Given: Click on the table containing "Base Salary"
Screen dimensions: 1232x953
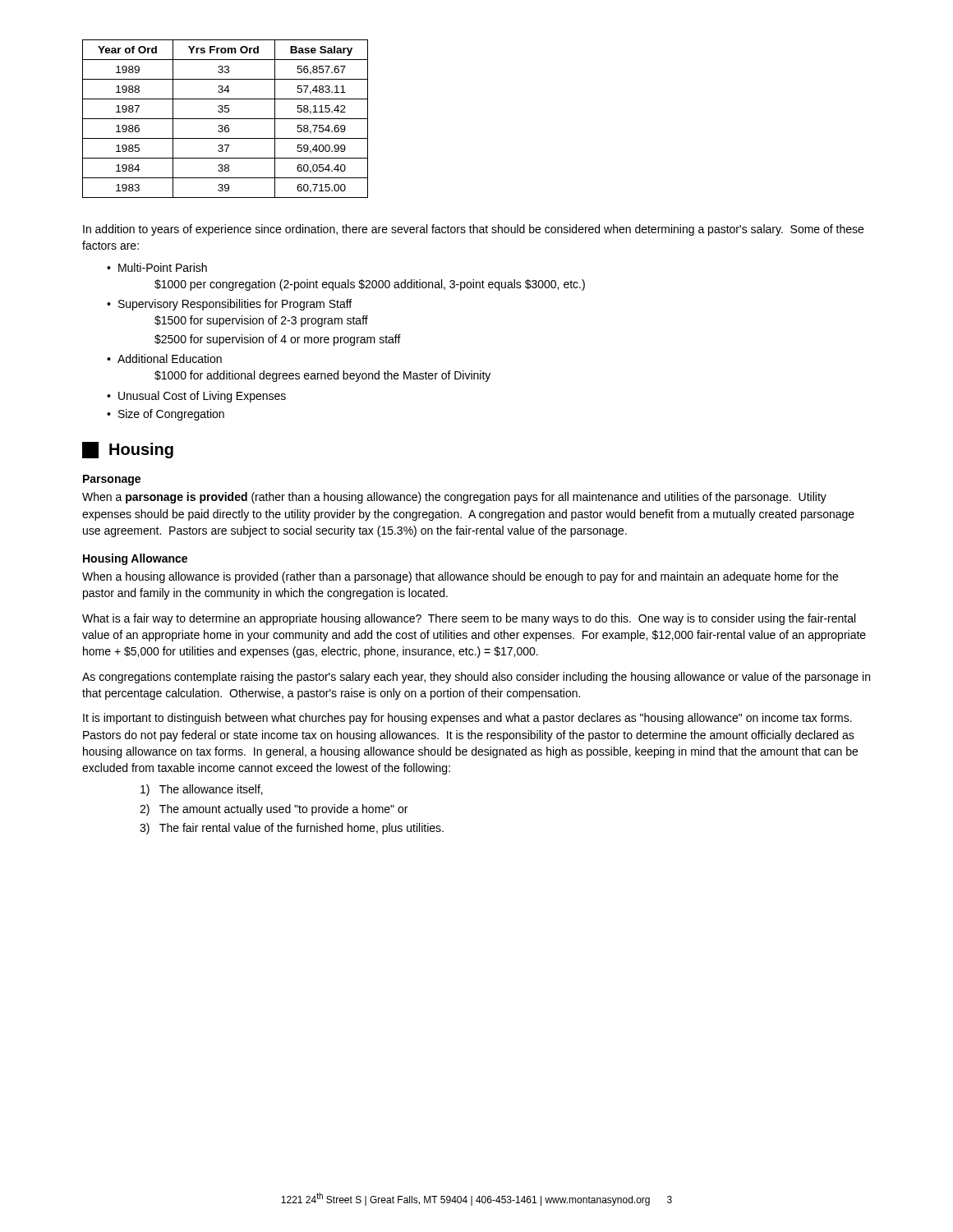Looking at the screenshot, I should point(476,119).
